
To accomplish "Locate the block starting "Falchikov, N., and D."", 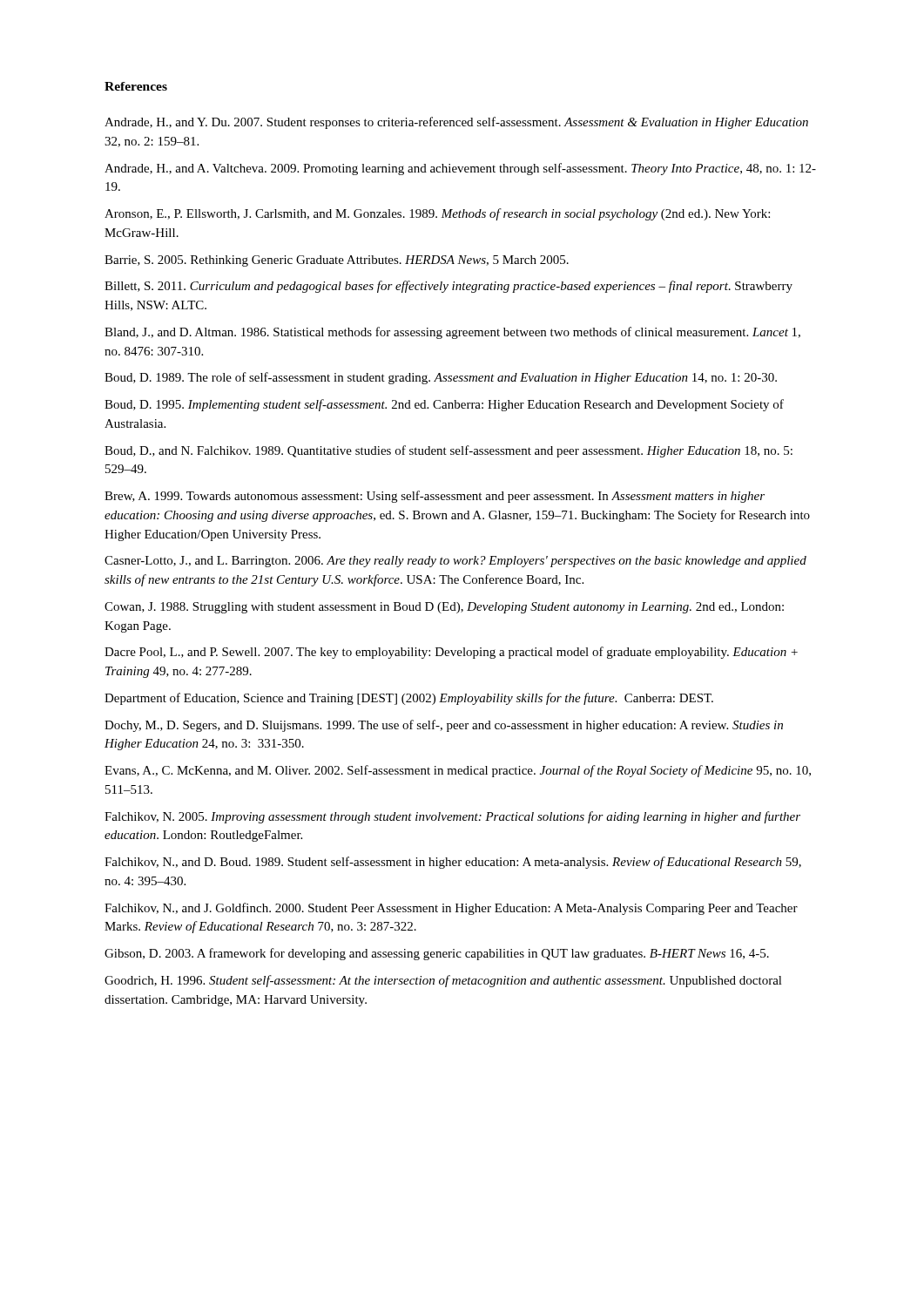I will click(x=453, y=871).
